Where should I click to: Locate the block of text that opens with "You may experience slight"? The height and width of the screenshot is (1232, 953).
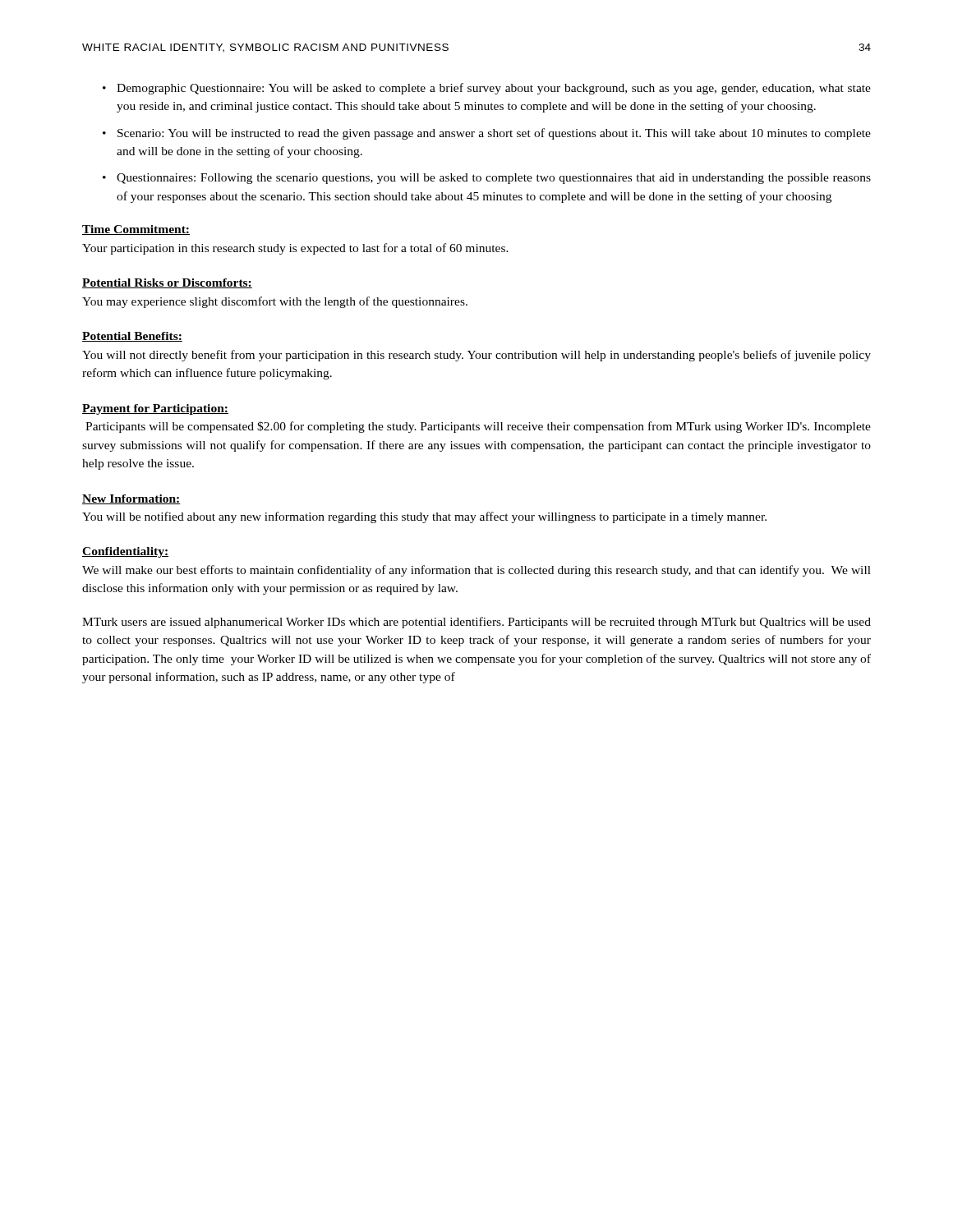point(275,301)
